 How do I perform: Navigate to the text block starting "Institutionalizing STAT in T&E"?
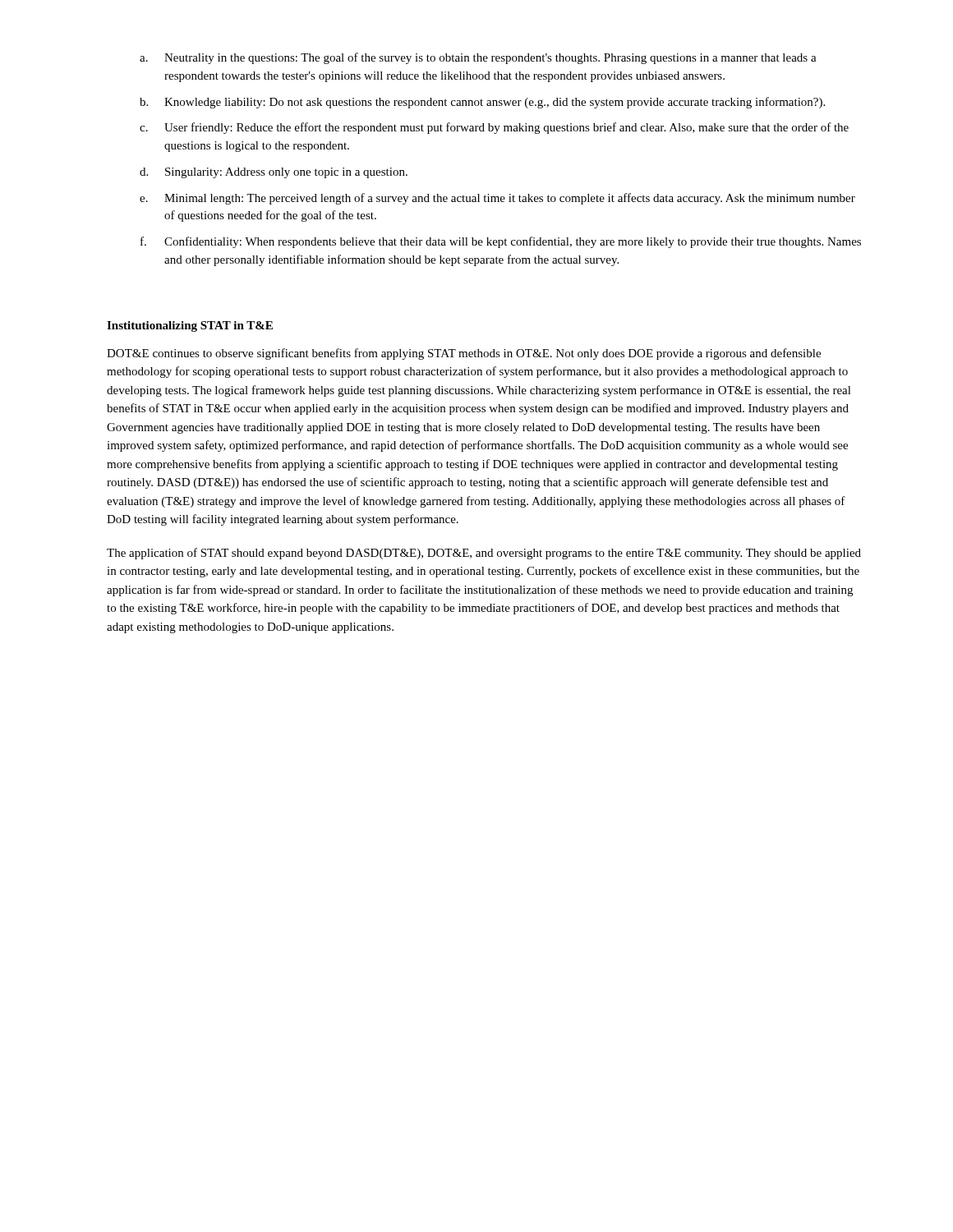pyautogui.click(x=190, y=325)
